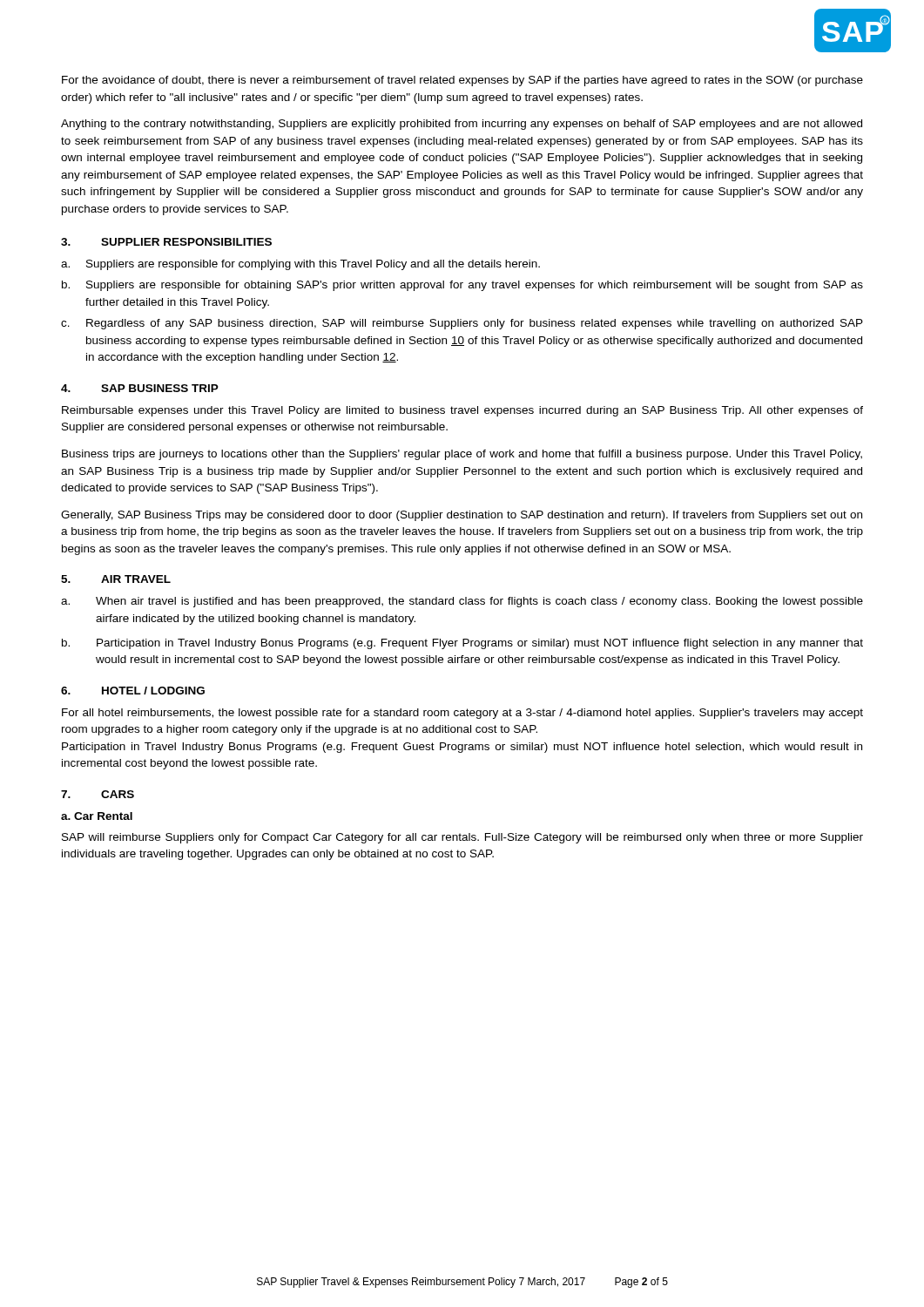Locate the block starting "6. HOTEL / LODGING"

point(133,690)
